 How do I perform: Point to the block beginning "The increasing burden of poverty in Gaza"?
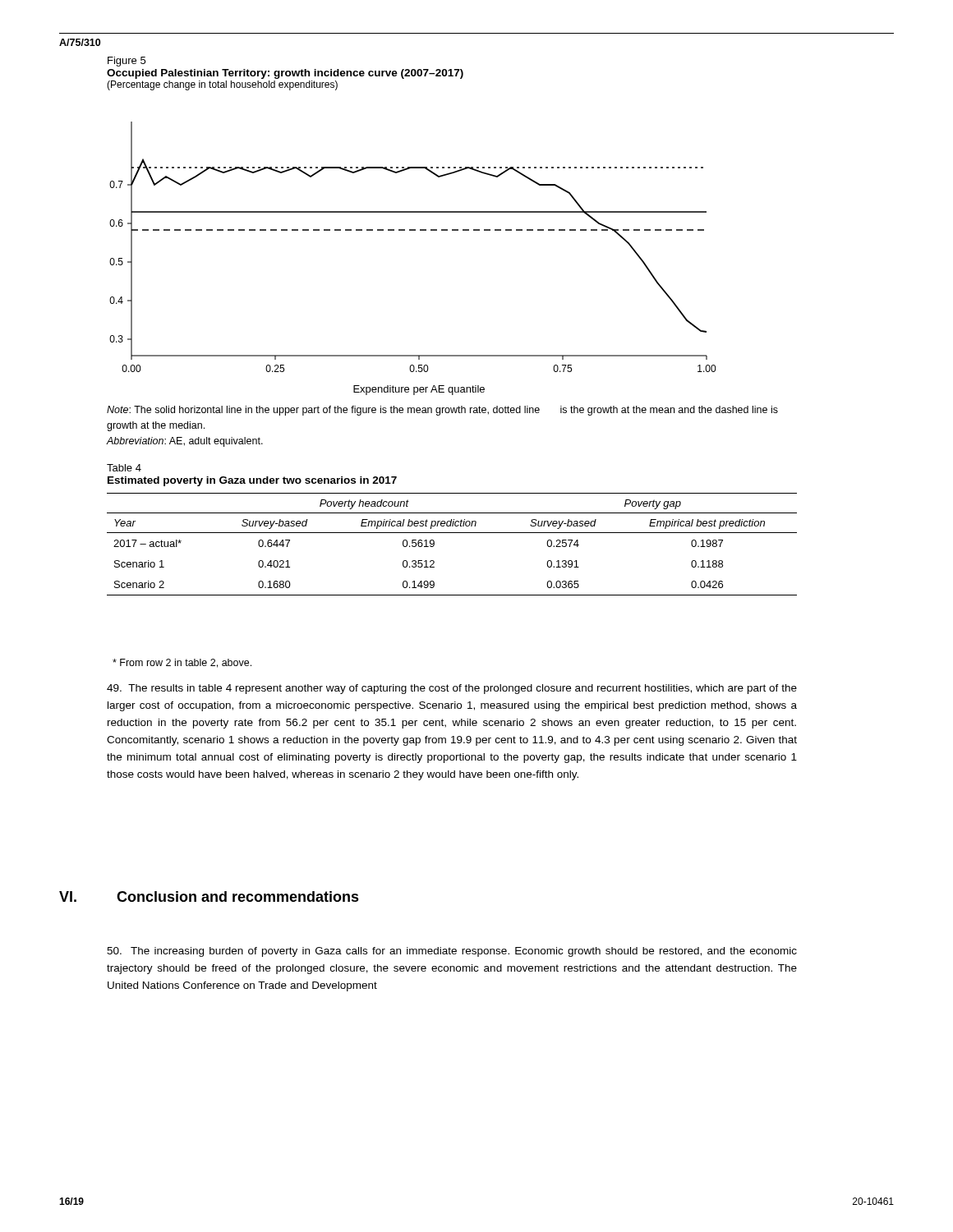[x=452, y=968]
